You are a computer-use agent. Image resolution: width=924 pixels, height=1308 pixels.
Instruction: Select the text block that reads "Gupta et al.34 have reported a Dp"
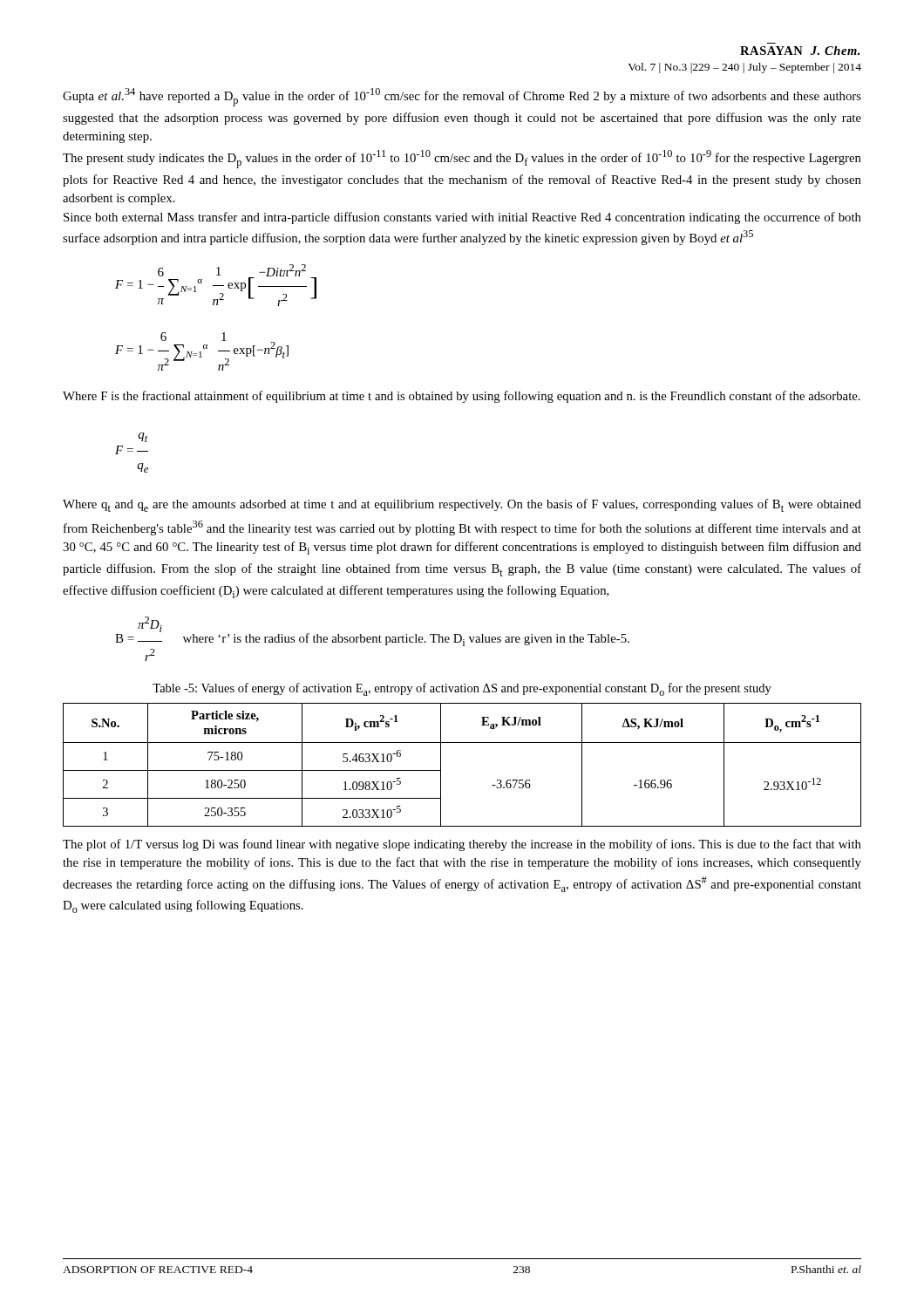point(462,165)
